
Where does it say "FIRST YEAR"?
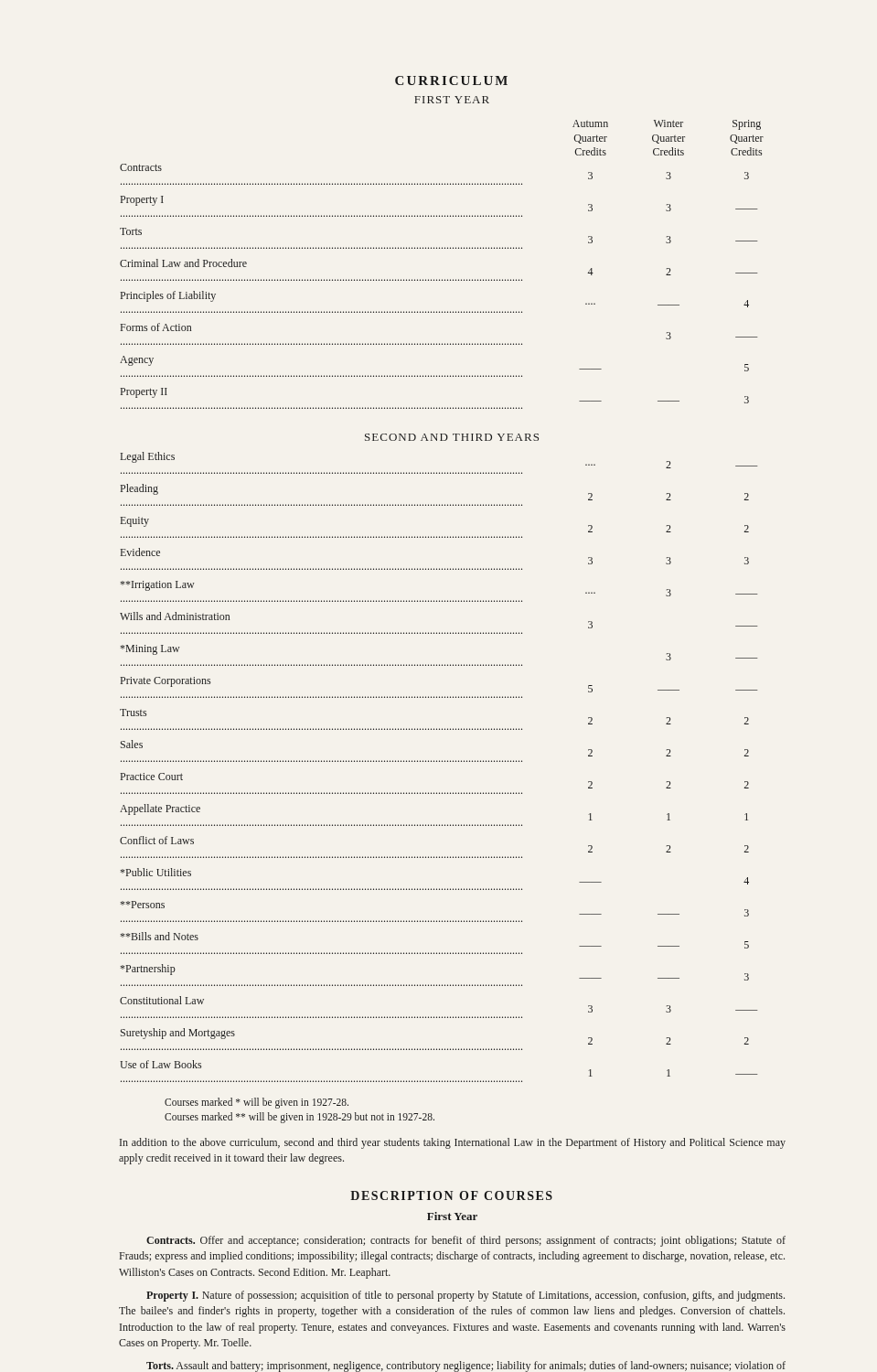click(452, 99)
